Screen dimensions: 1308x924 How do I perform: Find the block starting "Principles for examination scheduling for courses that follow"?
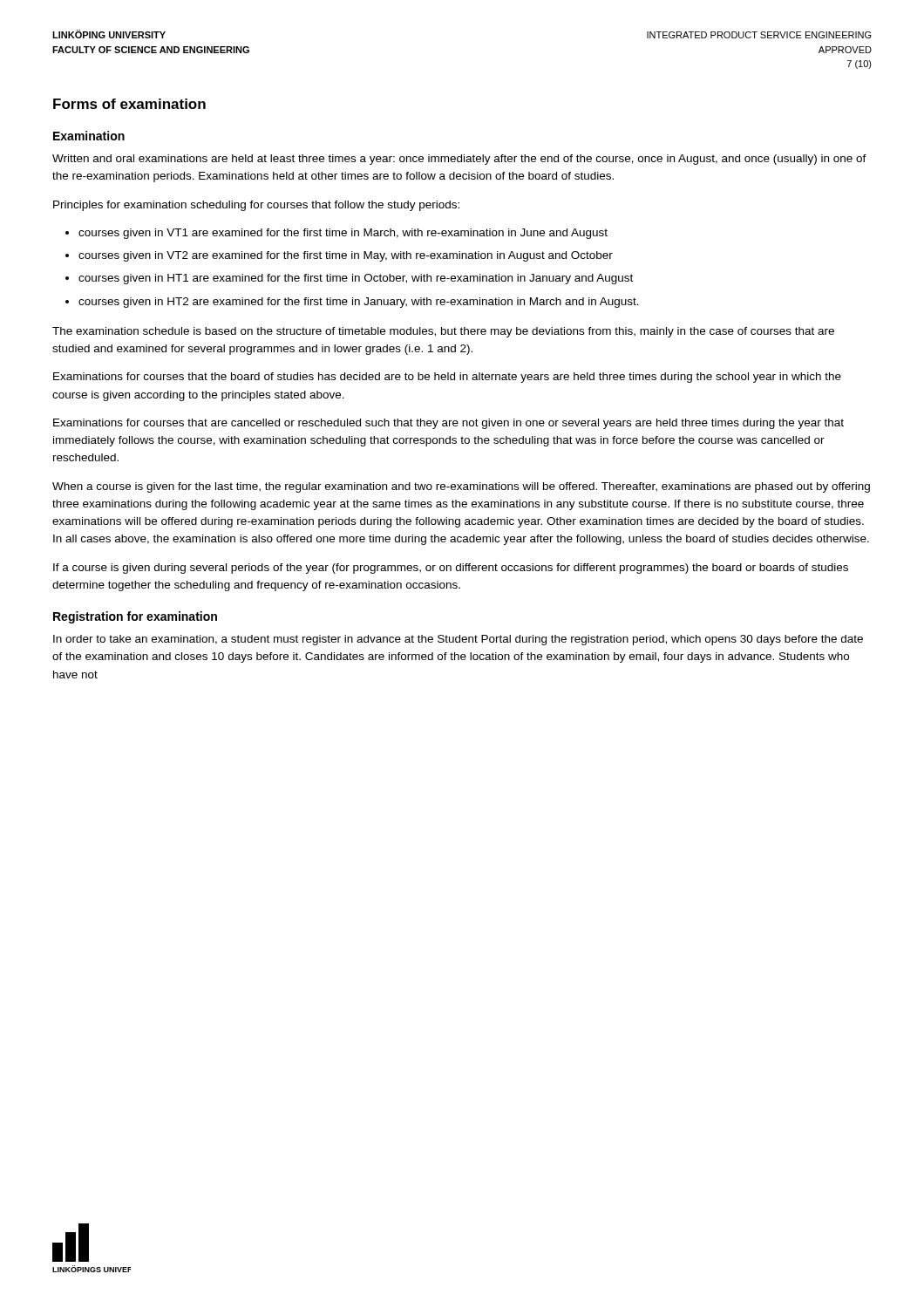point(462,205)
